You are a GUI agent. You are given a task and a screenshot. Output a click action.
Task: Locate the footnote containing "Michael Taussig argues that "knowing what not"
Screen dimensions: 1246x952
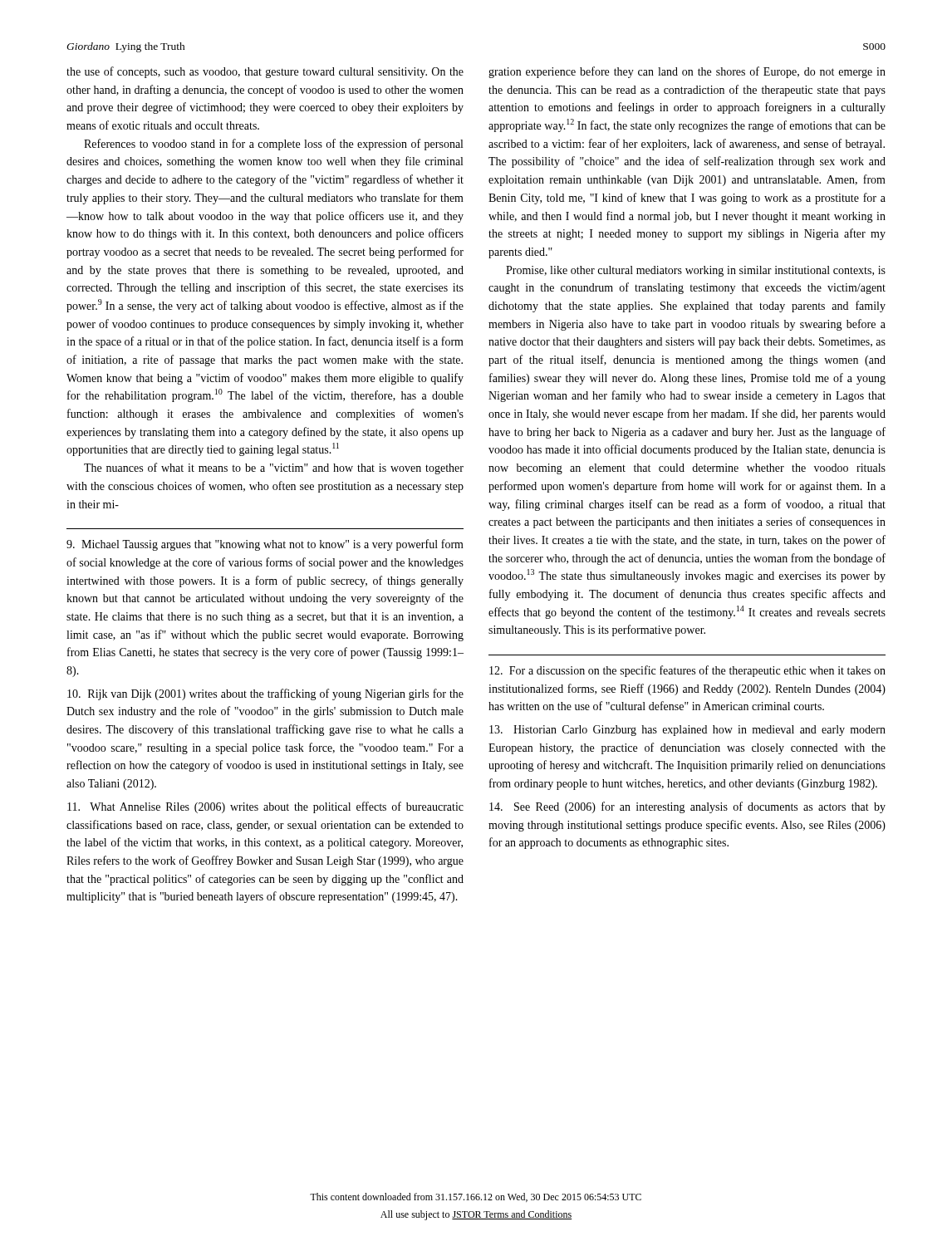pyautogui.click(x=265, y=608)
